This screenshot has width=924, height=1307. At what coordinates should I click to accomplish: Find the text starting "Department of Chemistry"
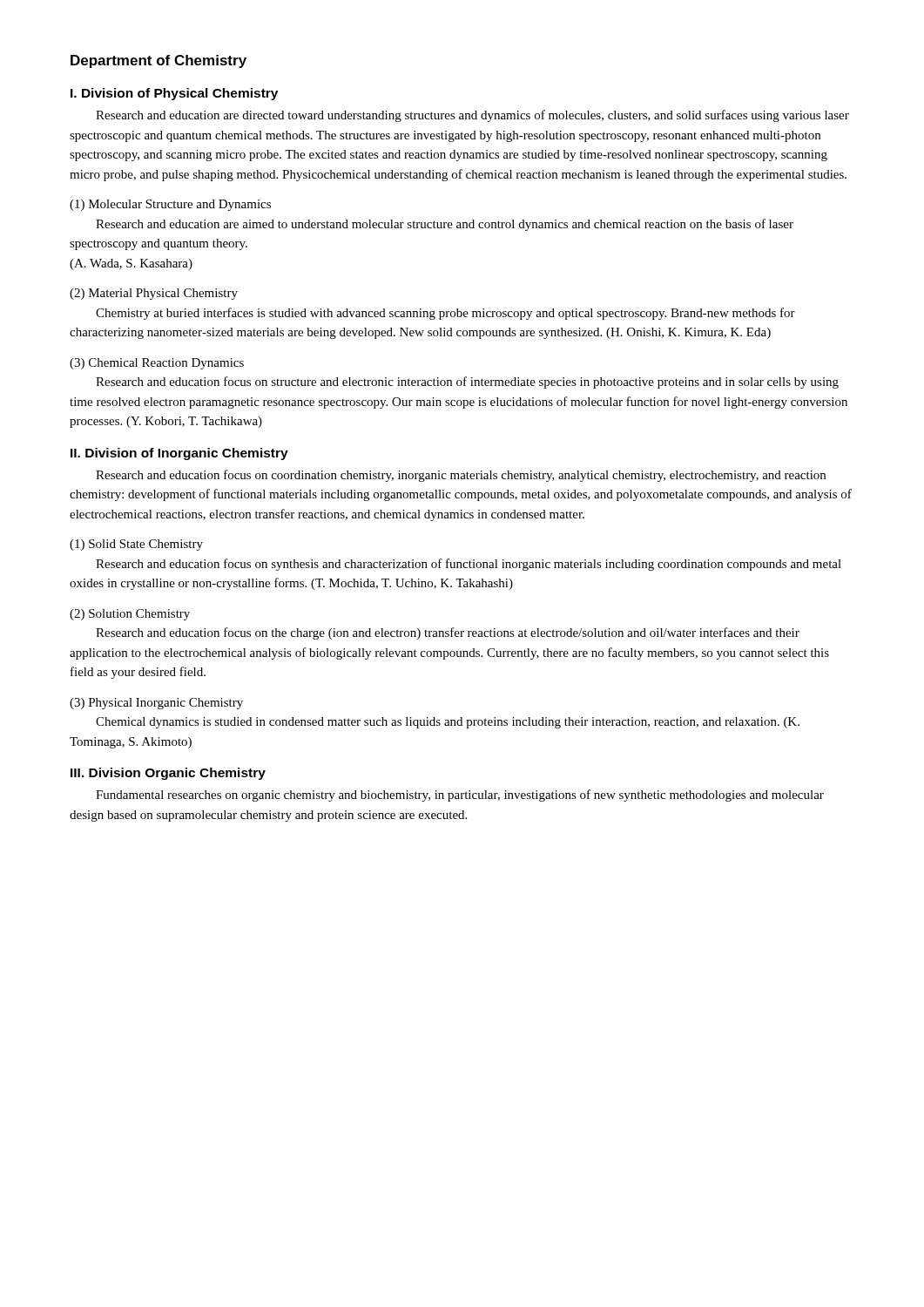tap(158, 61)
